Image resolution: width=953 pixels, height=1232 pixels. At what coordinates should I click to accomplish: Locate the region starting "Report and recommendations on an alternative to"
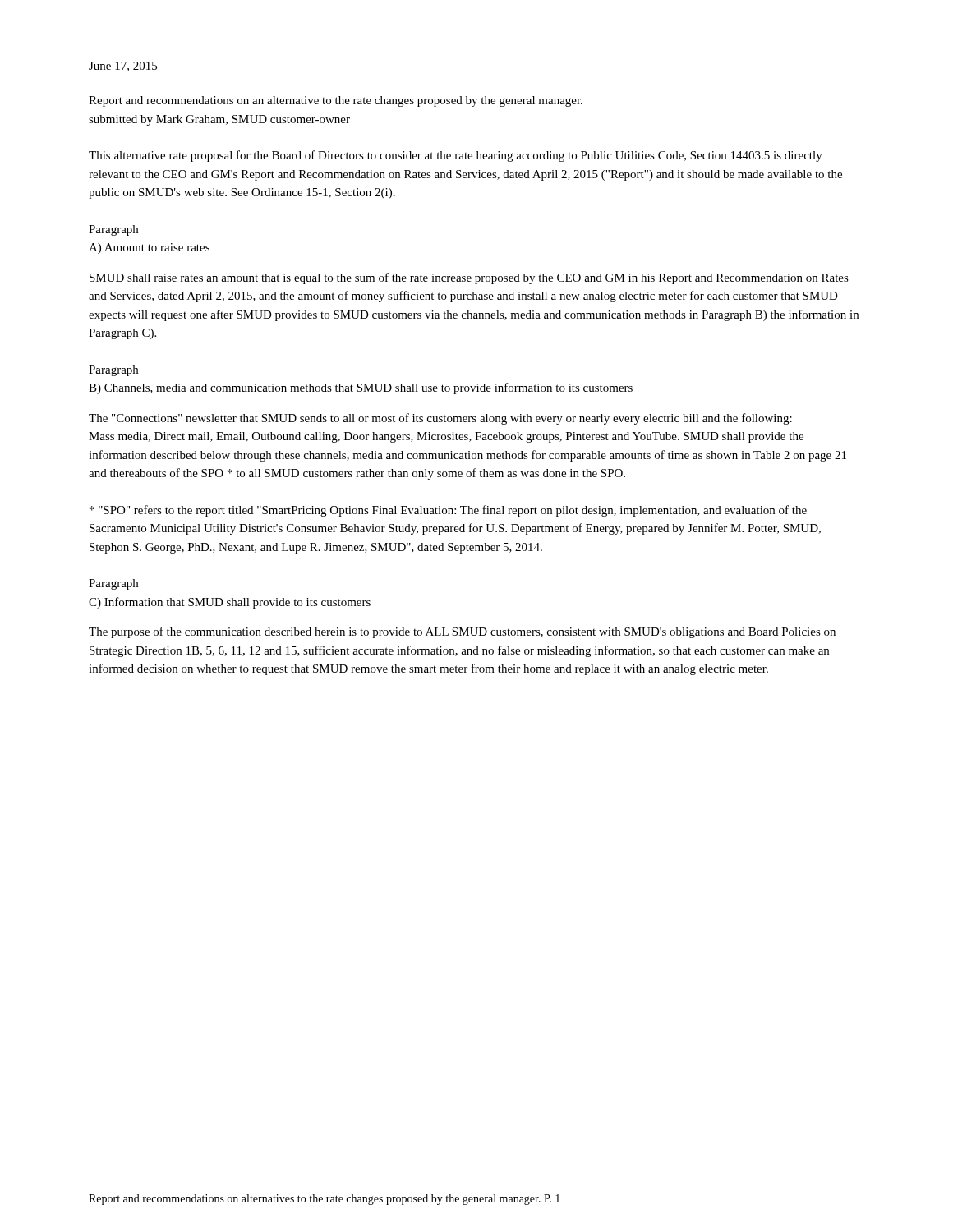pyautogui.click(x=336, y=109)
